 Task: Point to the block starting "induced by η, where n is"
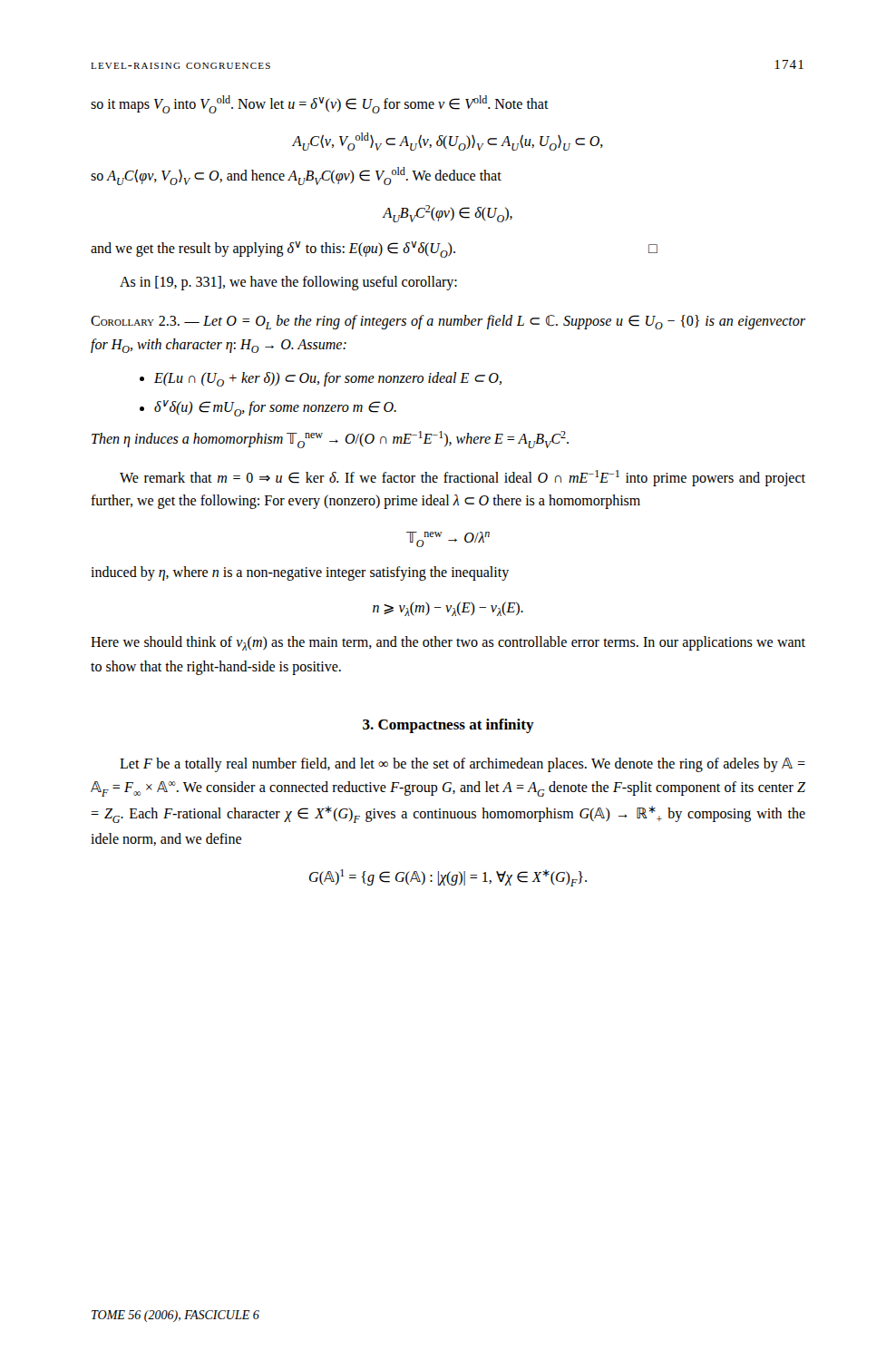pyautogui.click(x=448, y=573)
